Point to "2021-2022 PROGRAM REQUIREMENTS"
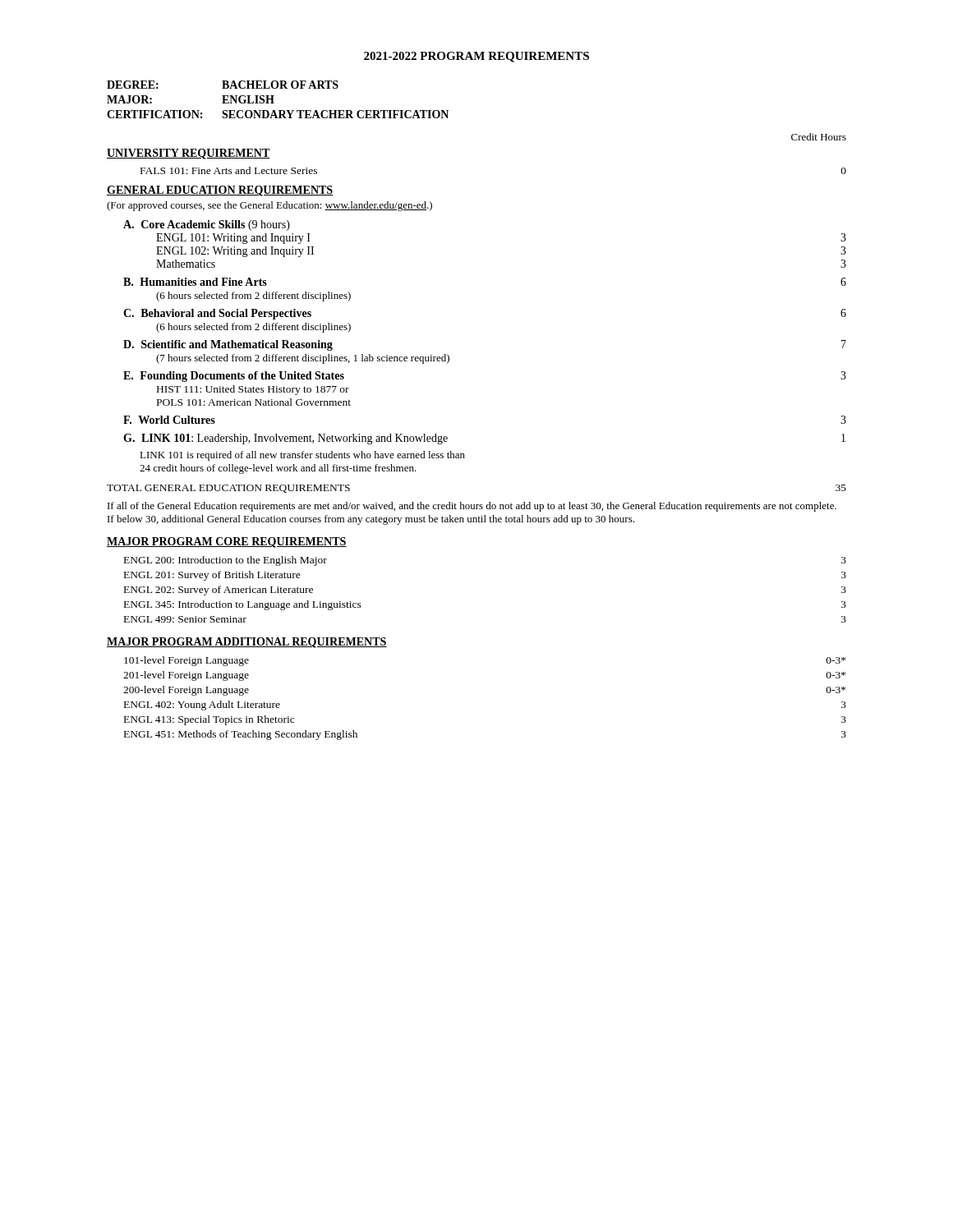Viewport: 953px width, 1232px height. point(476,56)
